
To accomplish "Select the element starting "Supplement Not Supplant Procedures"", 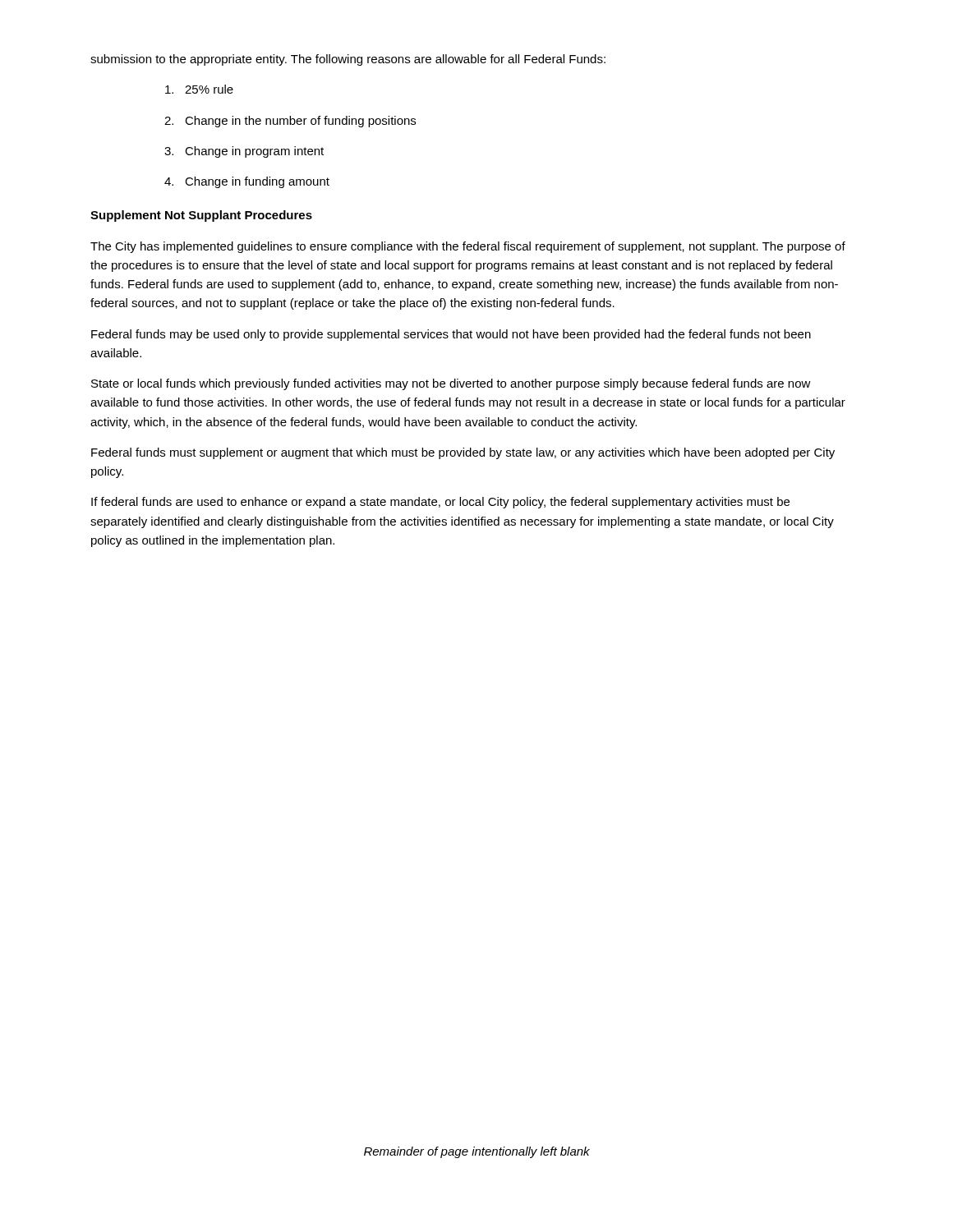I will (x=201, y=215).
